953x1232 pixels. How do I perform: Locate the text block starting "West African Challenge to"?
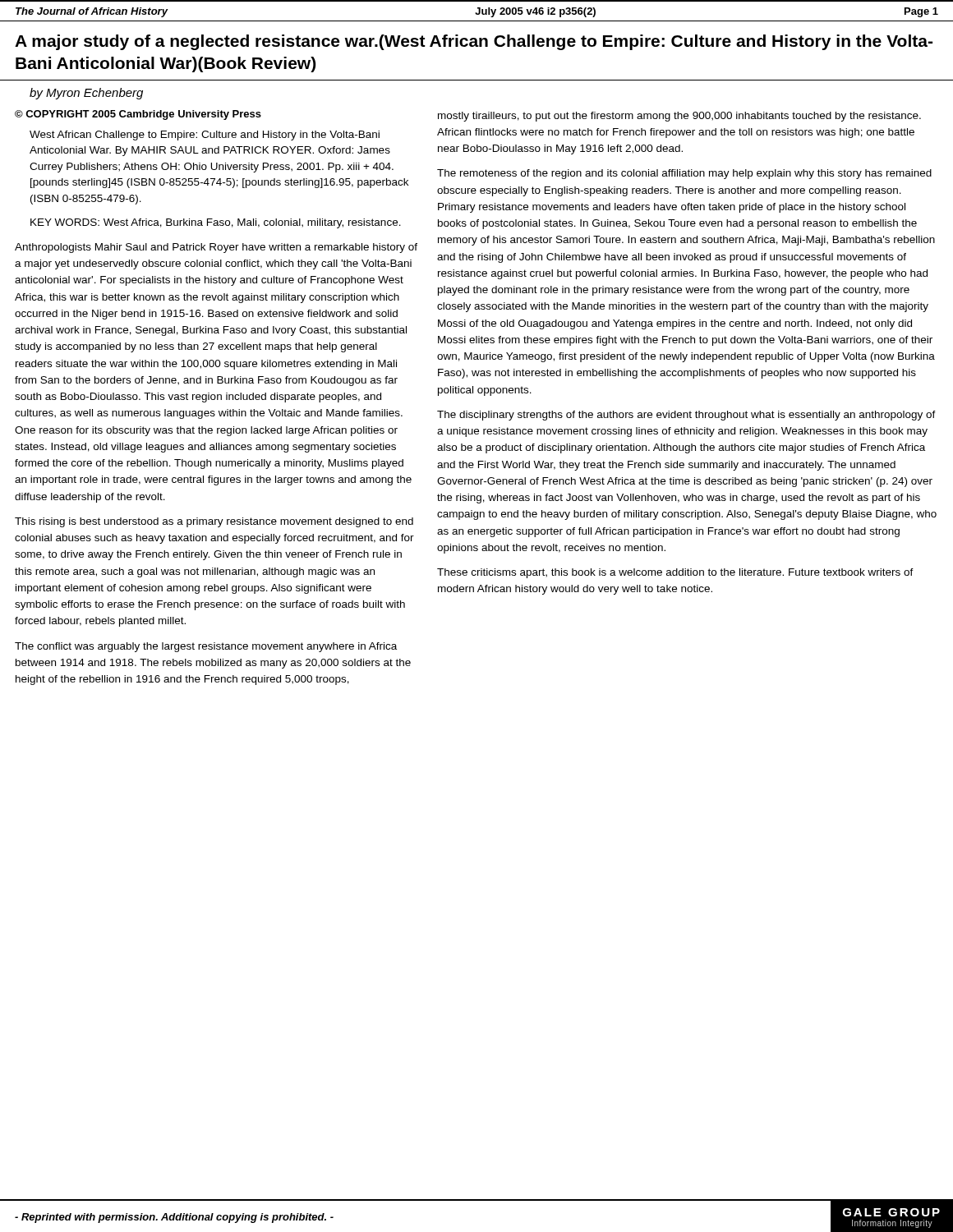click(219, 166)
